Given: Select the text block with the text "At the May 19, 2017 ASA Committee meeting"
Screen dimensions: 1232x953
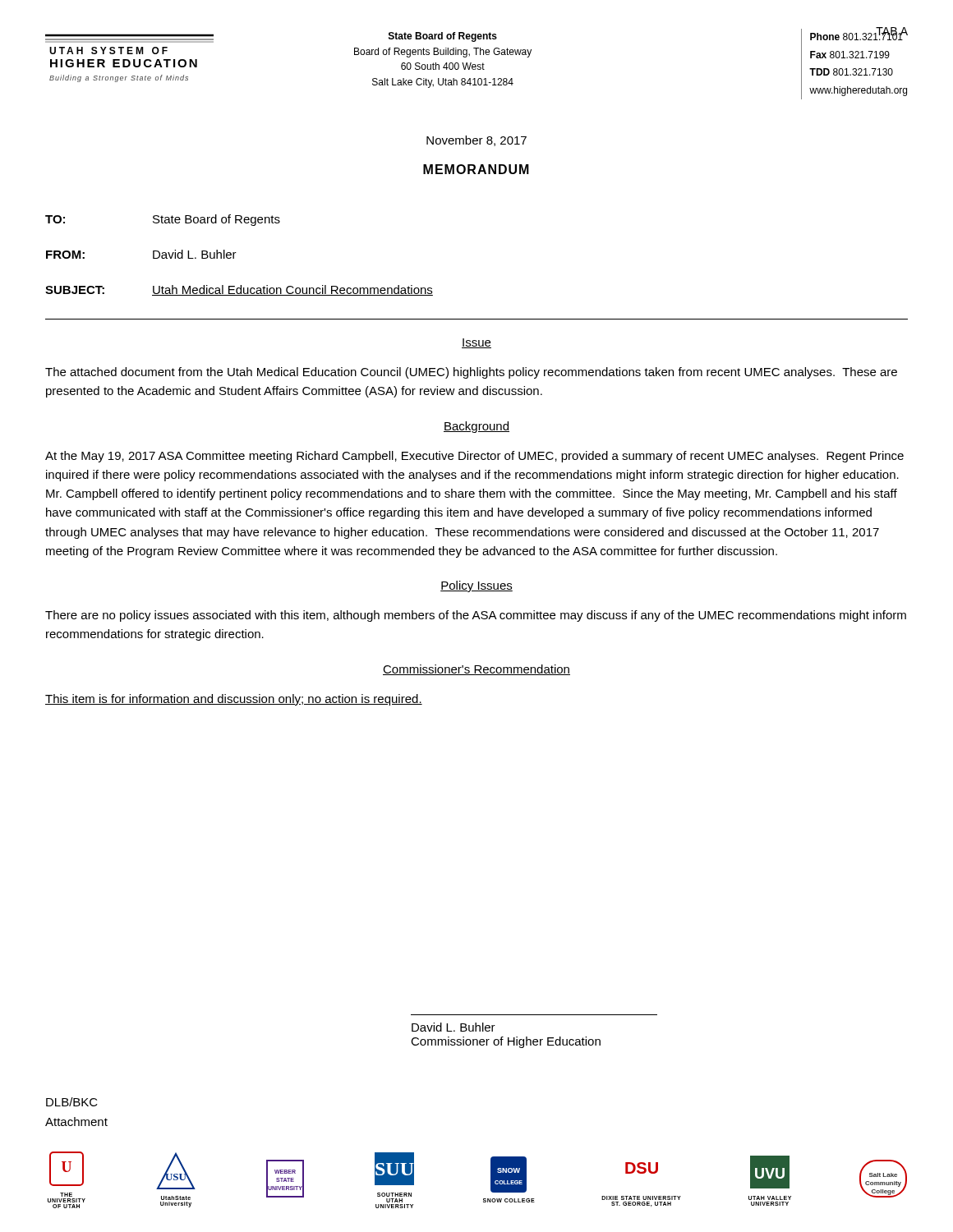Looking at the screenshot, I should tap(475, 503).
